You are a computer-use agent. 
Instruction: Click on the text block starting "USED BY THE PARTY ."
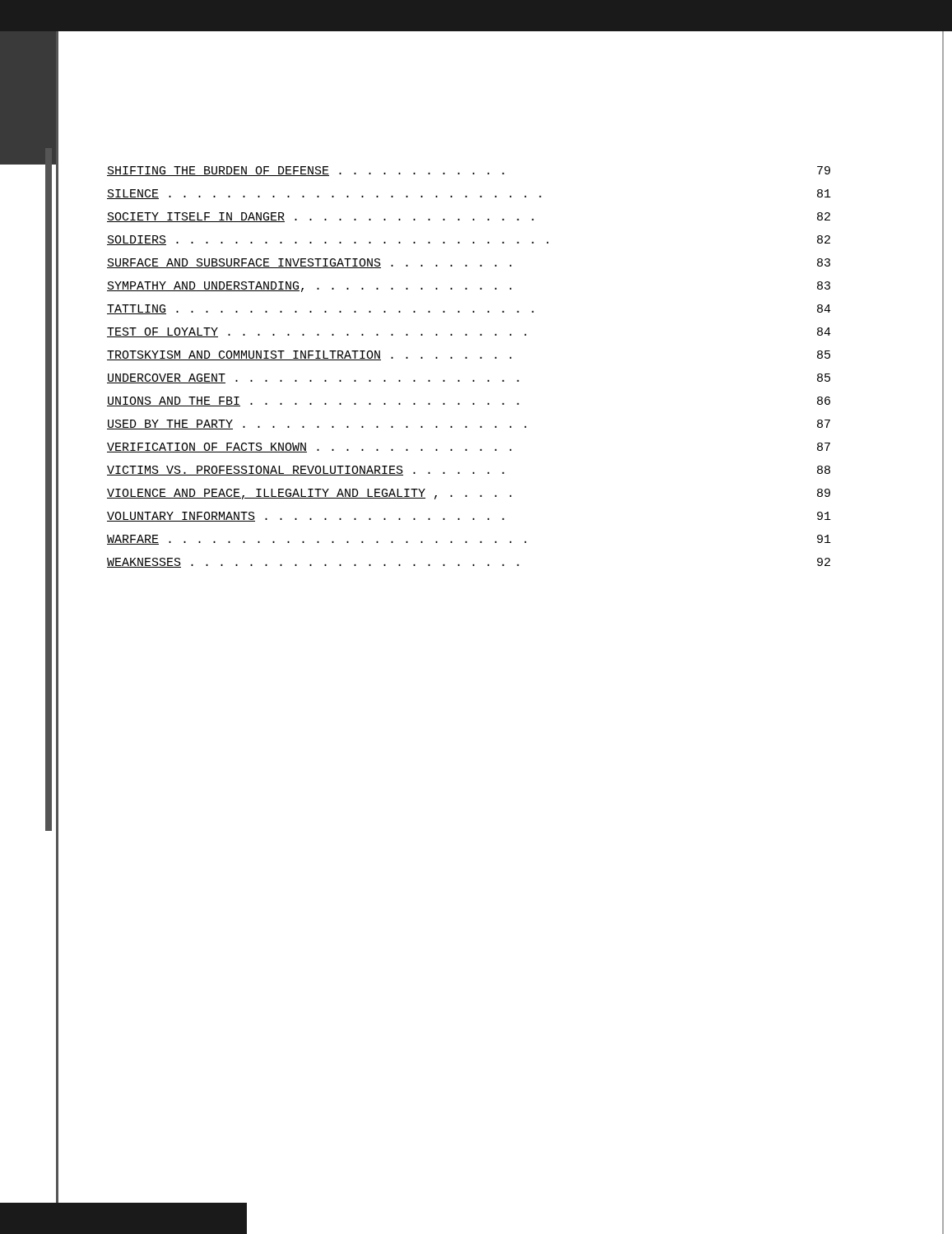click(x=469, y=425)
